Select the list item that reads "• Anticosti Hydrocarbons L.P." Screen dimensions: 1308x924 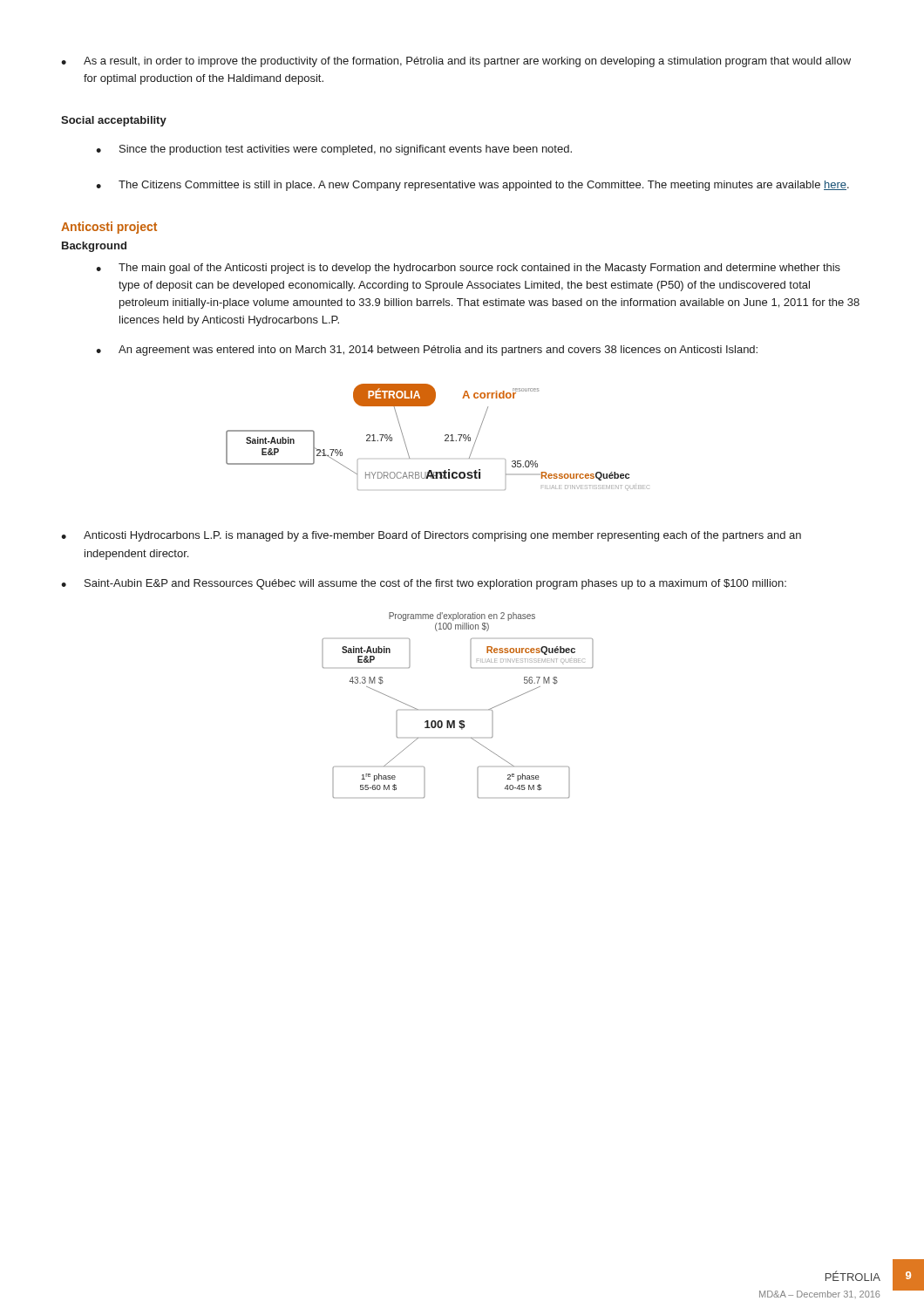(462, 545)
